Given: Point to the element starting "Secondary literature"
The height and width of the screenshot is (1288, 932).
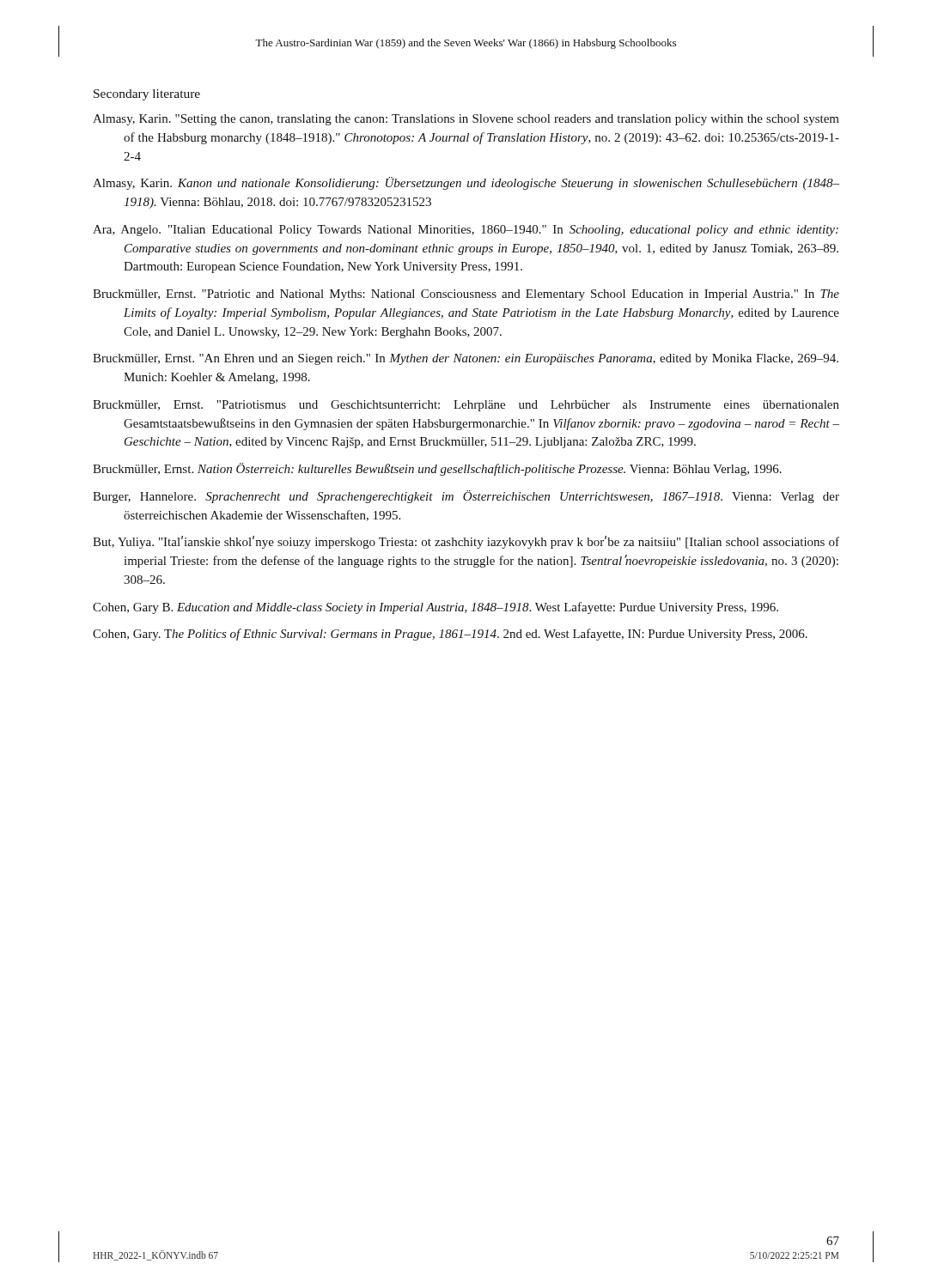Looking at the screenshot, I should point(147,93).
